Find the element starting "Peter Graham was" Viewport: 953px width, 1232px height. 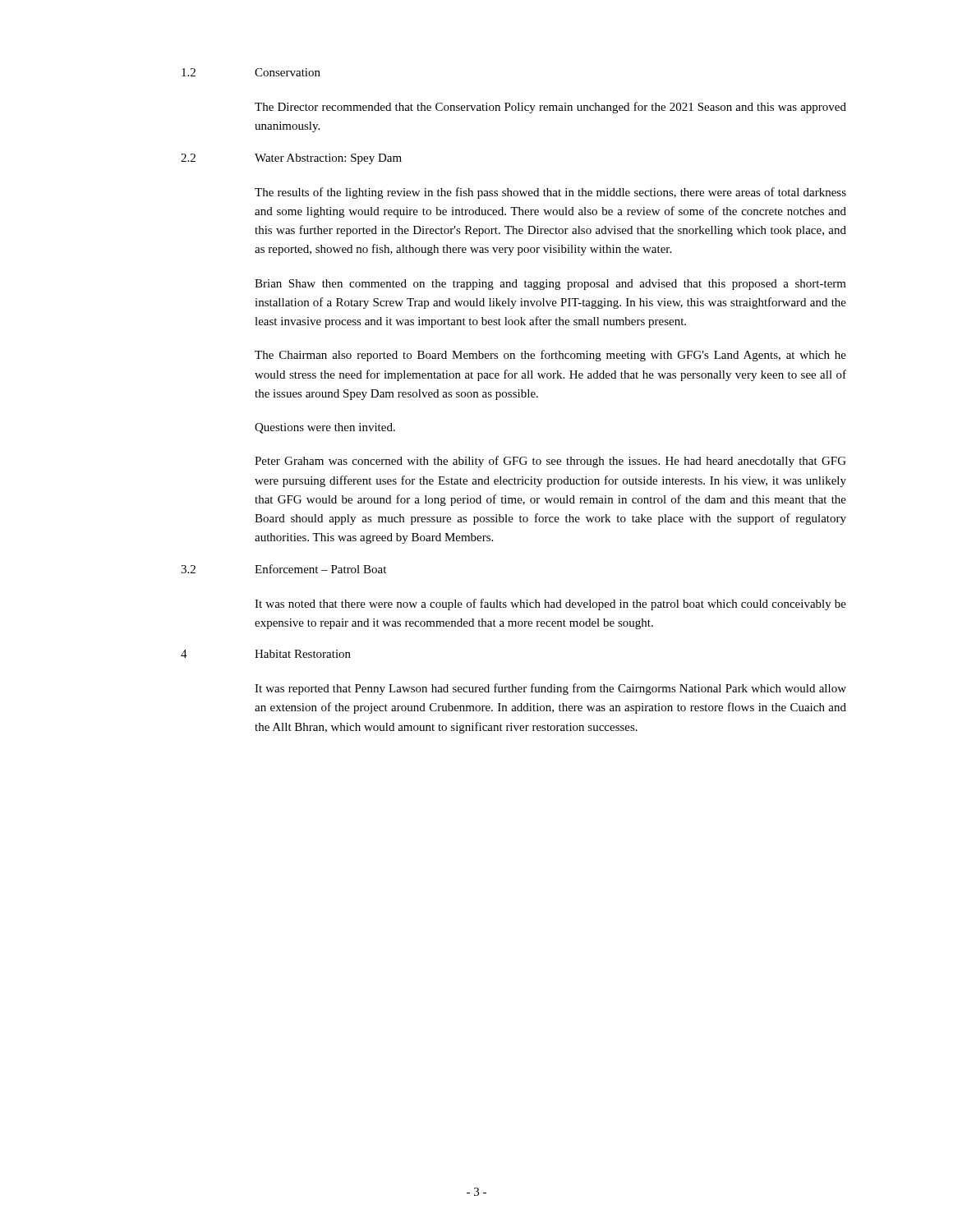pyautogui.click(x=550, y=499)
